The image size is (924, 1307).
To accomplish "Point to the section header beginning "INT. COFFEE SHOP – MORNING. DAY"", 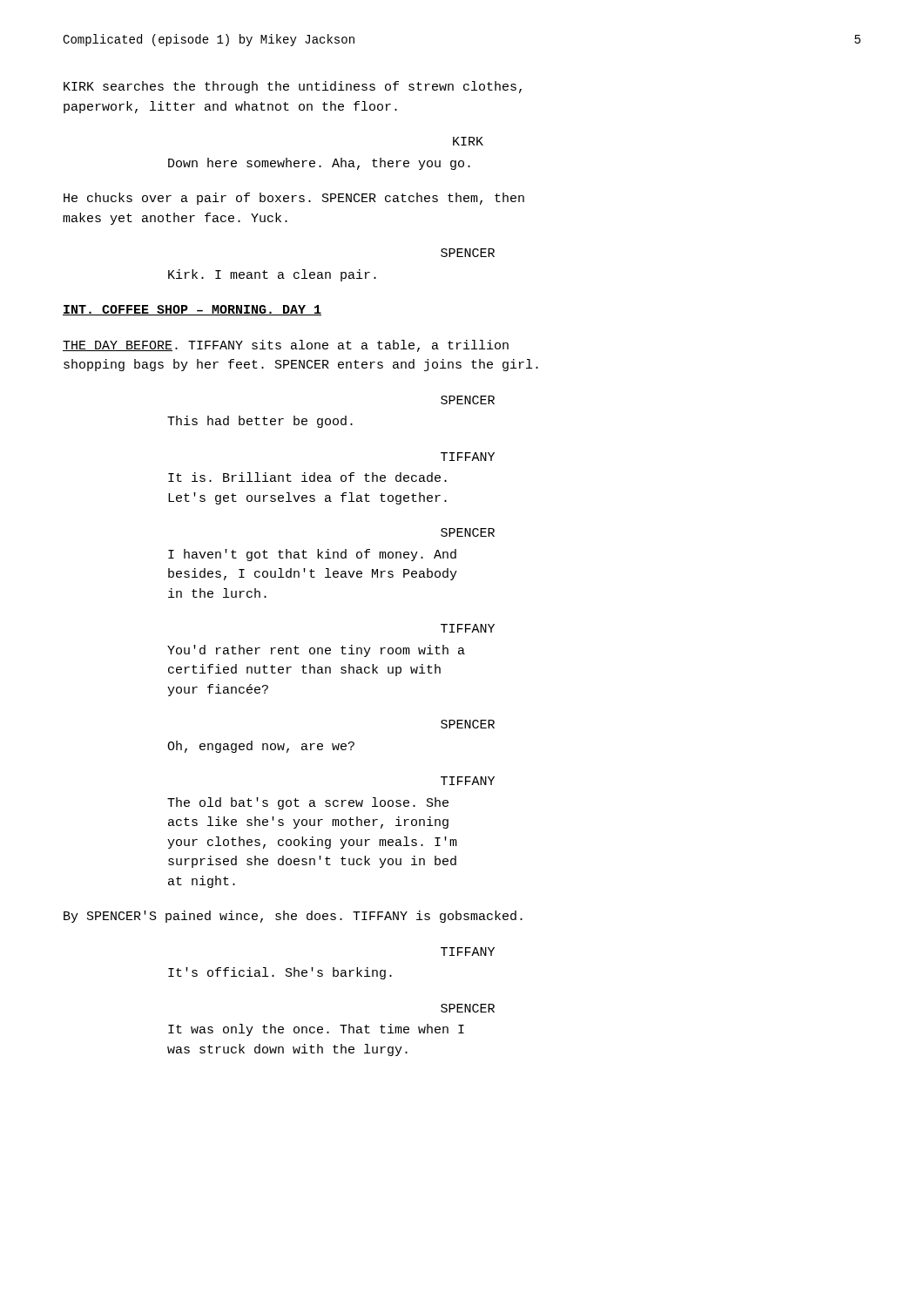I will [192, 311].
